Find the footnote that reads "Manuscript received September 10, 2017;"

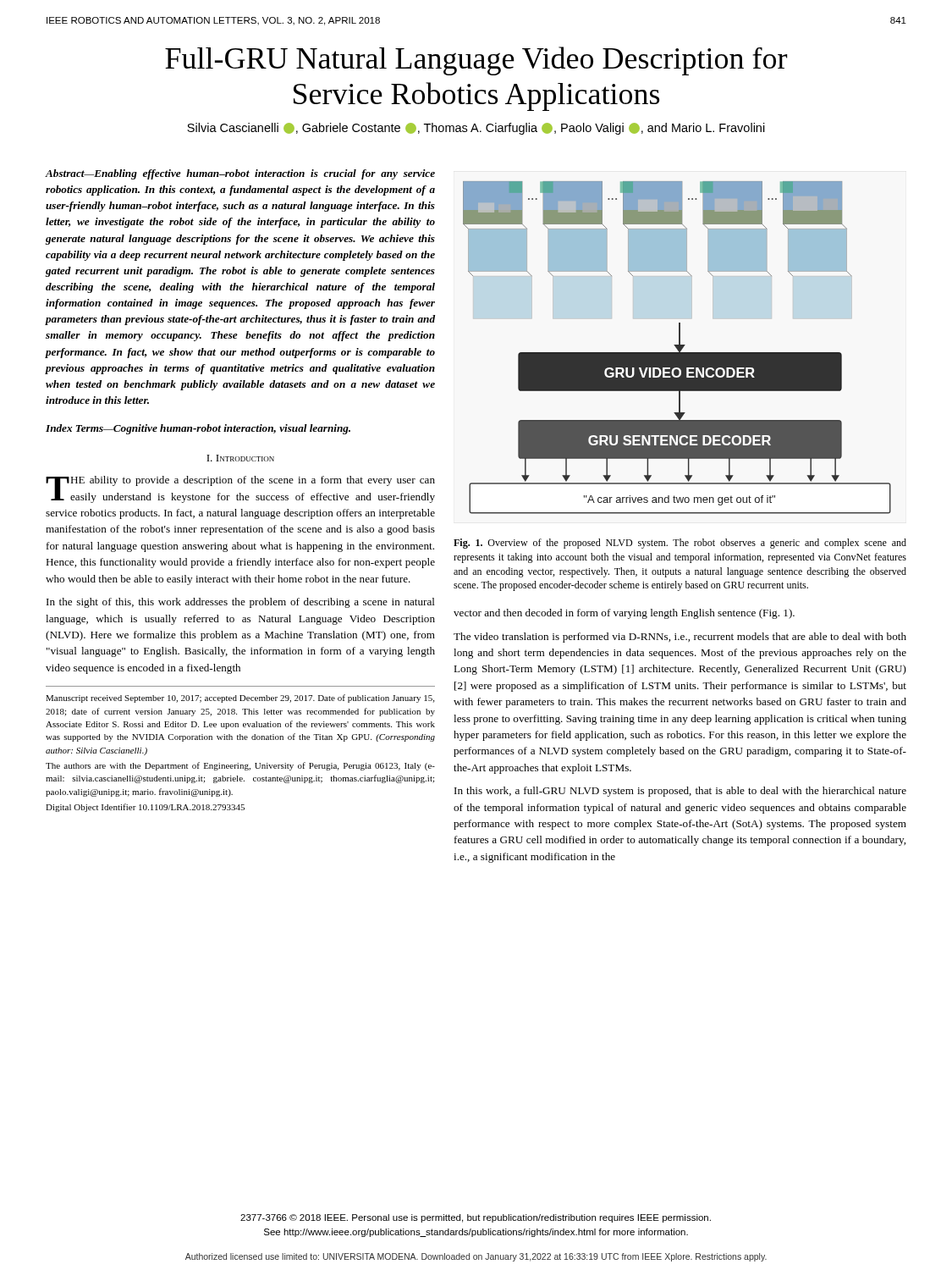(240, 753)
